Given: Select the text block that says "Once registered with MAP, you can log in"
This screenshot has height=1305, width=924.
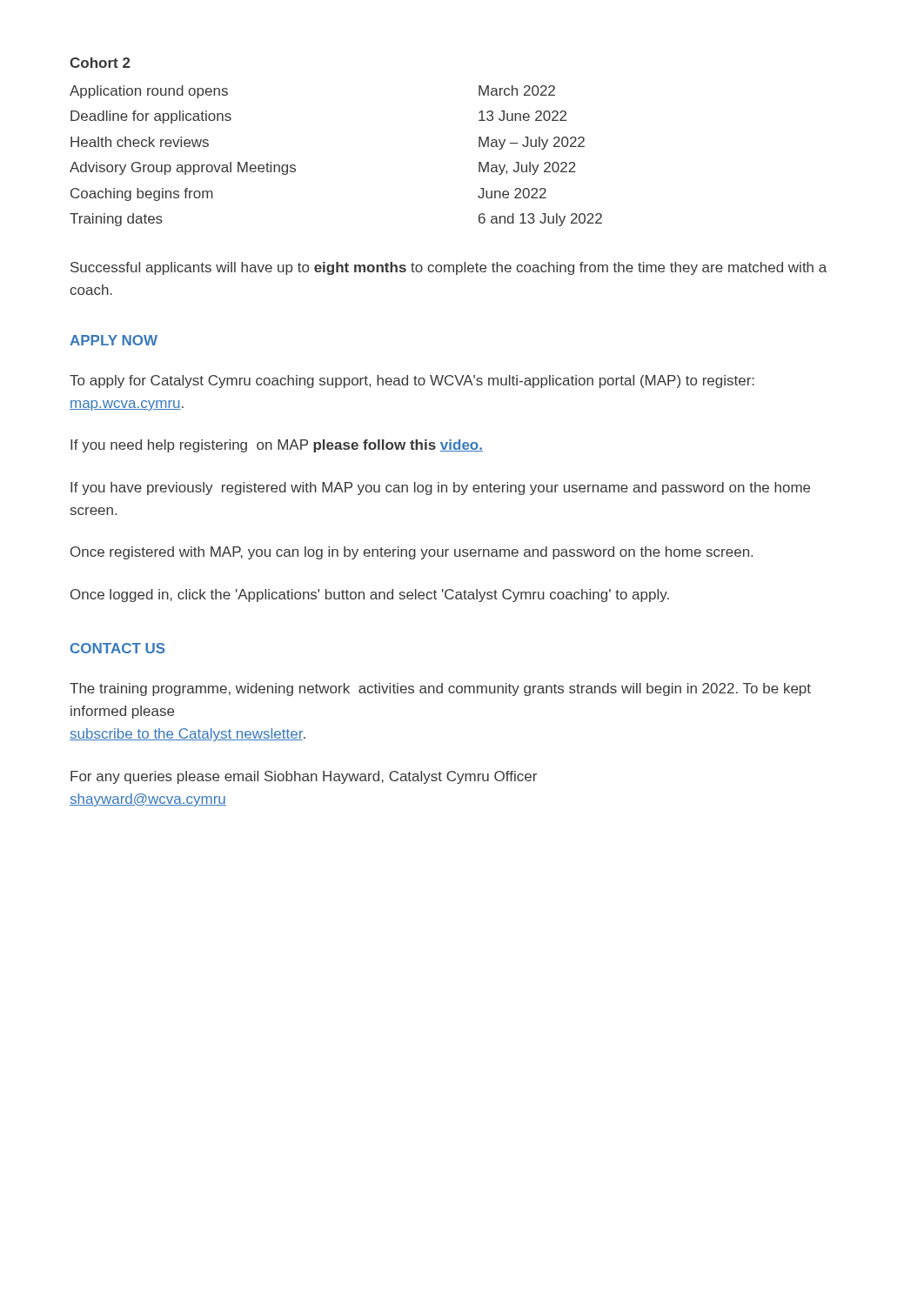Looking at the screenshot, I should pyautogui.click(x=412, y=552).
